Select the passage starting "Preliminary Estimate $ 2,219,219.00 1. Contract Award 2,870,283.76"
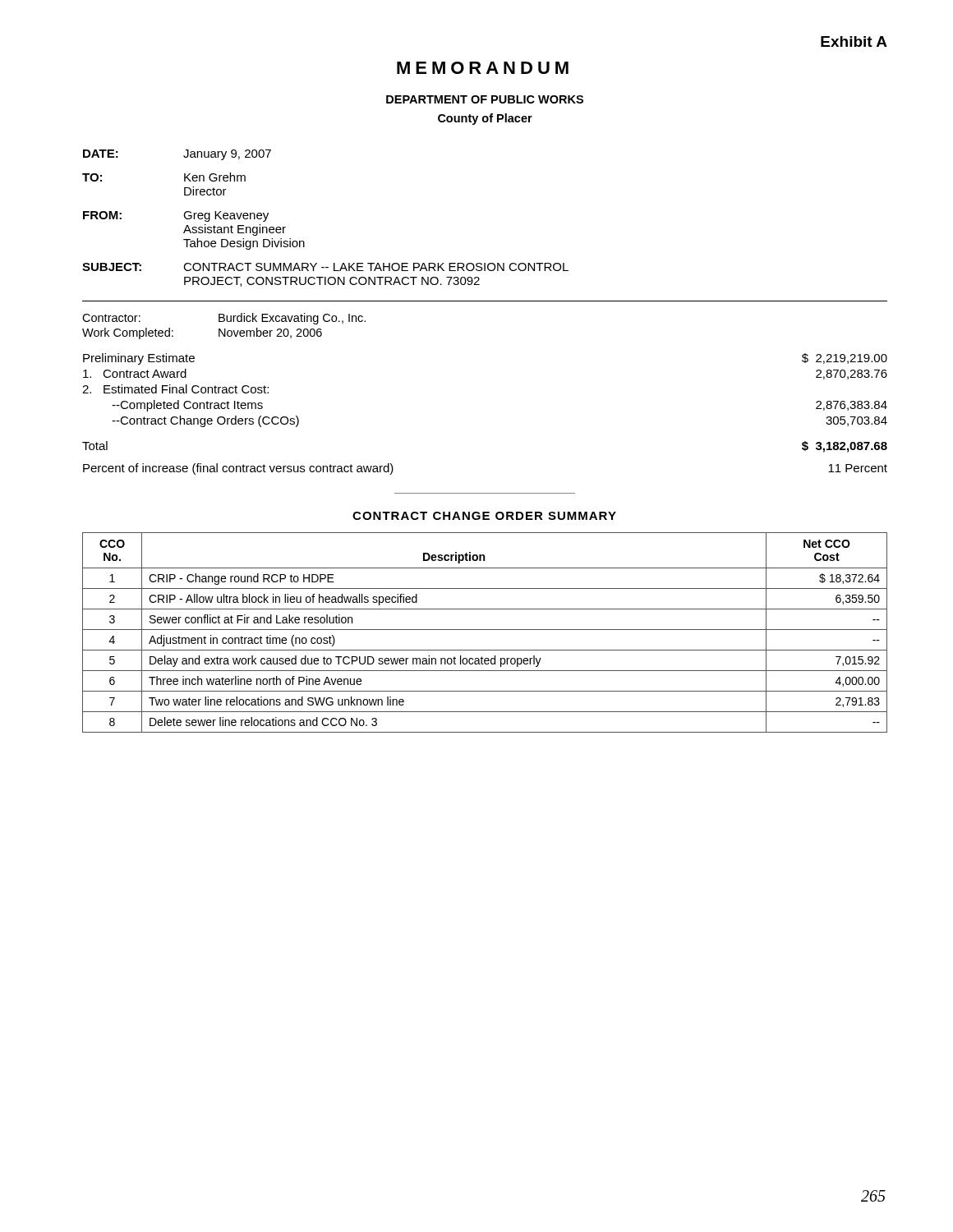 click(x=135, y=359)
